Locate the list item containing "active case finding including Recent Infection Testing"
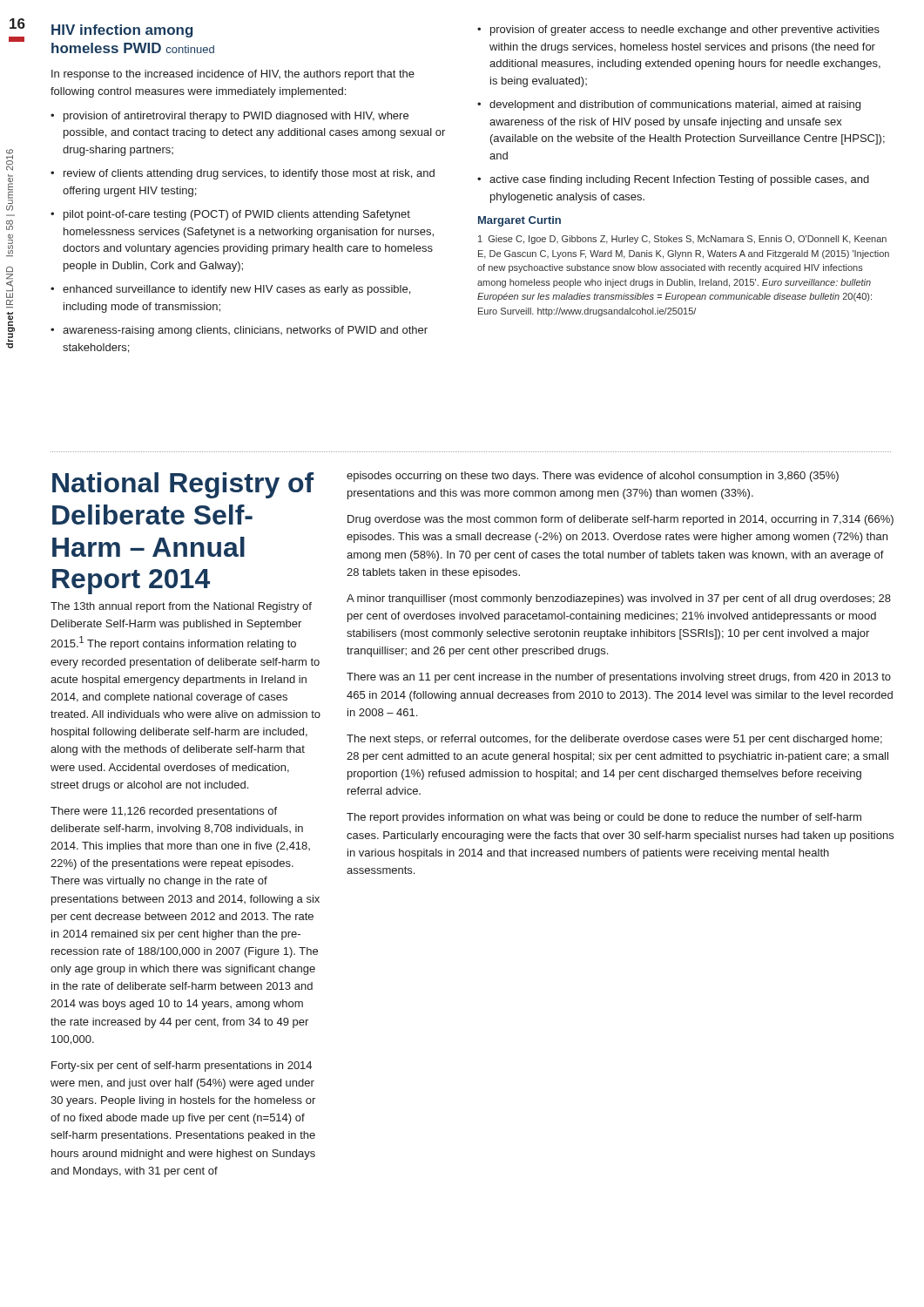 (679, 188)
